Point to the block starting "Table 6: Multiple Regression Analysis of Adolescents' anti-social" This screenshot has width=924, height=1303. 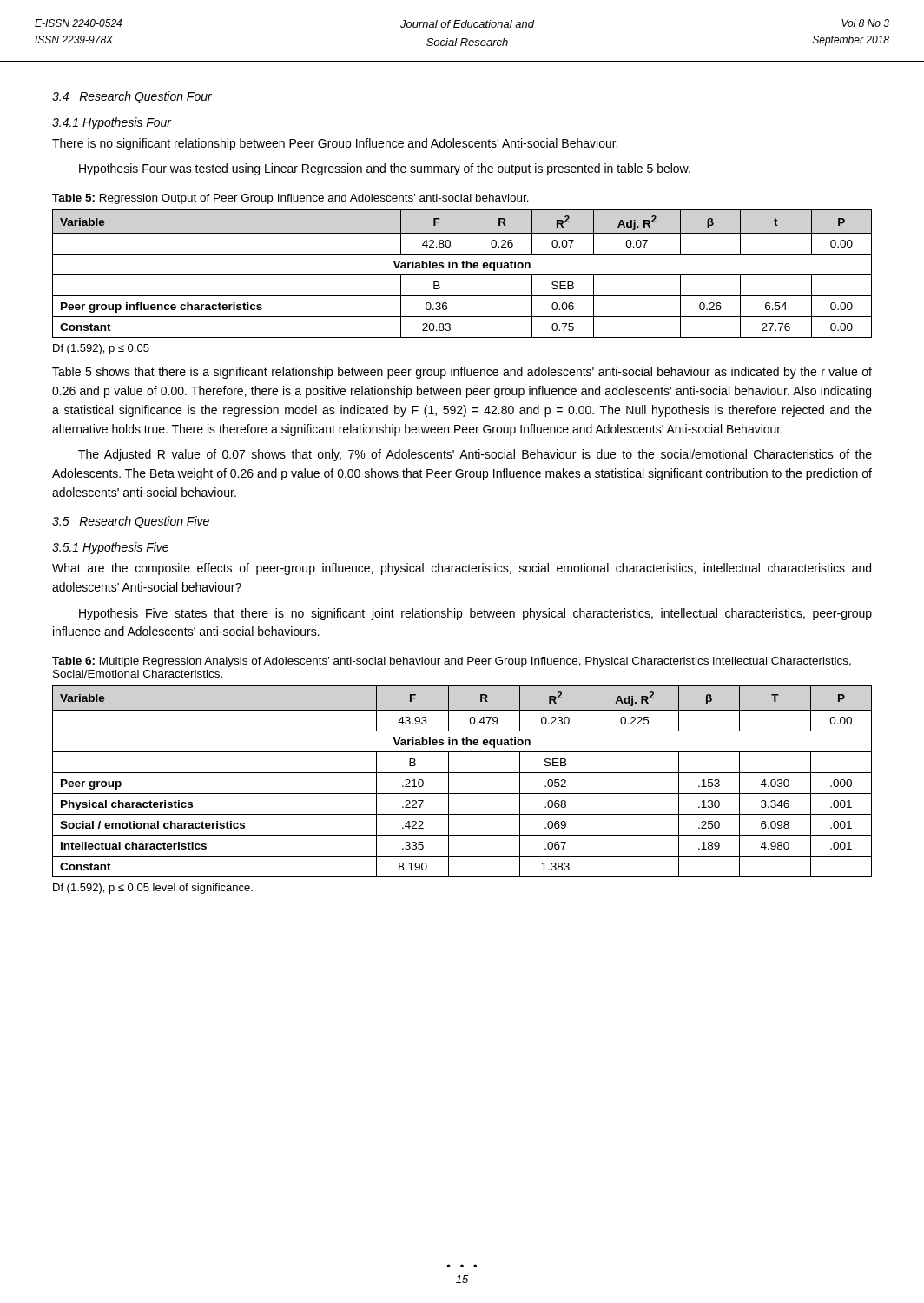(x=452, y=667)
